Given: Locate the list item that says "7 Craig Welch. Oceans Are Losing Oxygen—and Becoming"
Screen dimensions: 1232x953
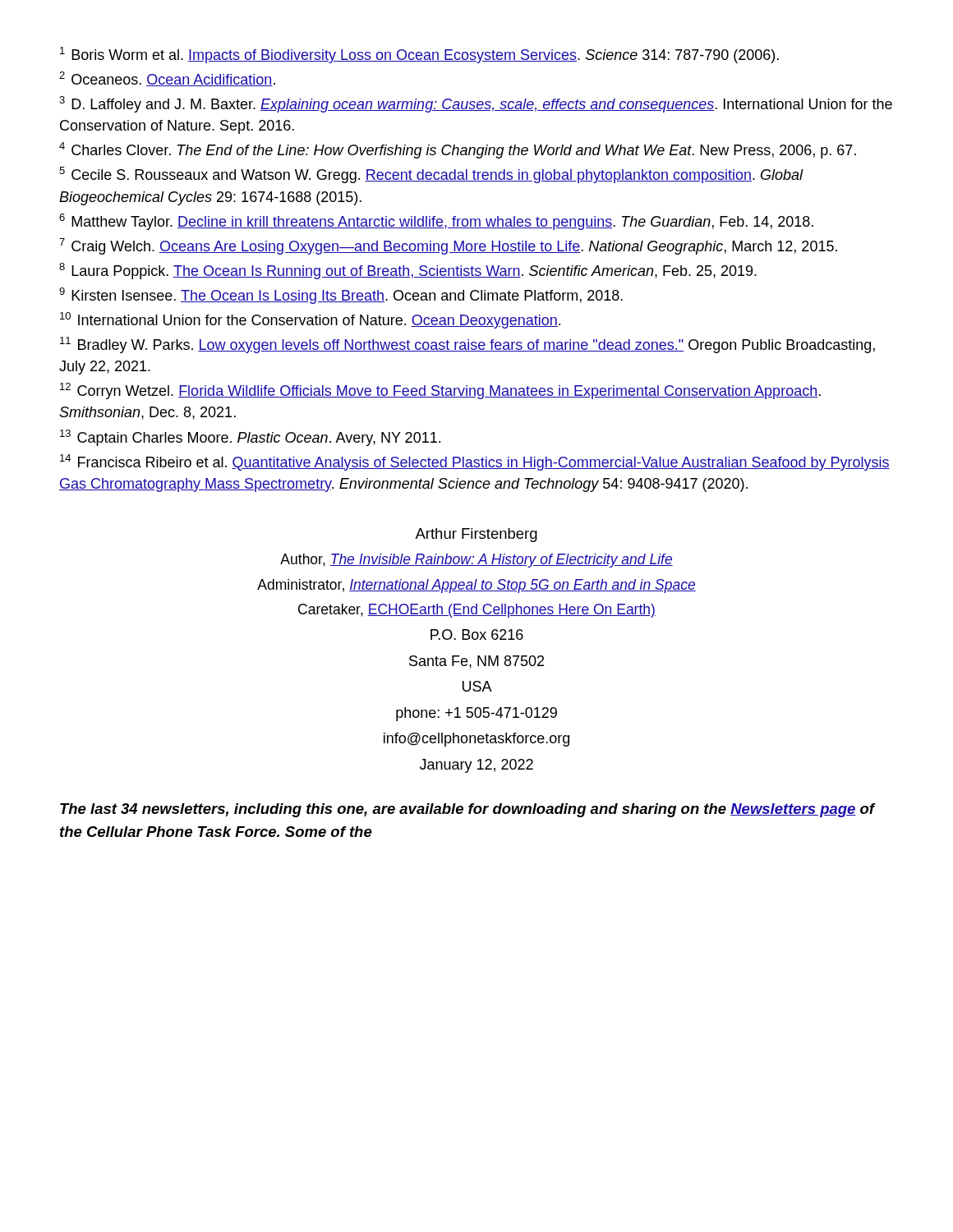Looking at the screenshot, I should (449, 245).
